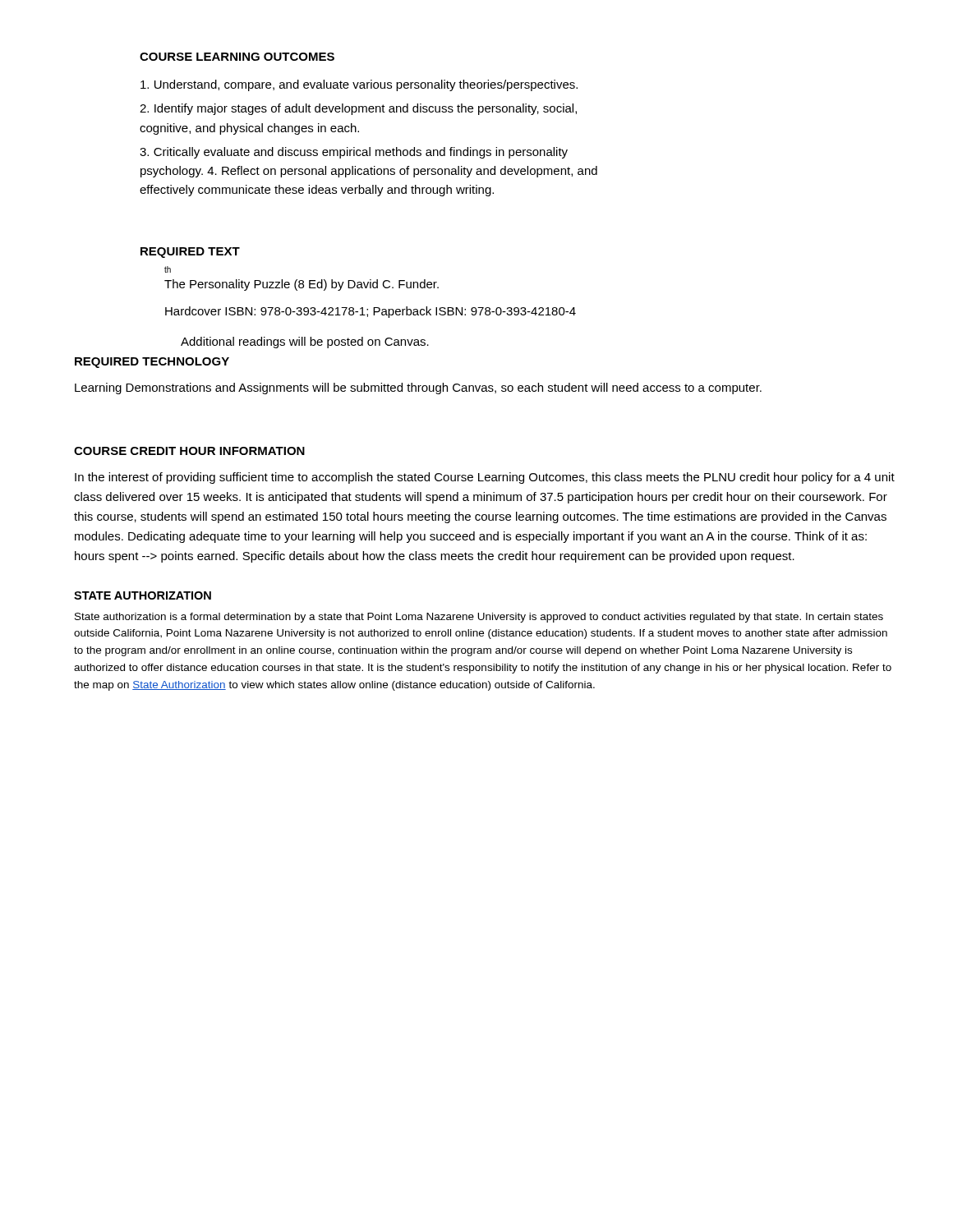Viewport: 953px width, 1232px height.
Task: Locate the element starting "Hardcover ISBN: 978-0-393-42178-1; Paperback ISBN: 978-0-393-42180-4"
Action: click(370, 311)
